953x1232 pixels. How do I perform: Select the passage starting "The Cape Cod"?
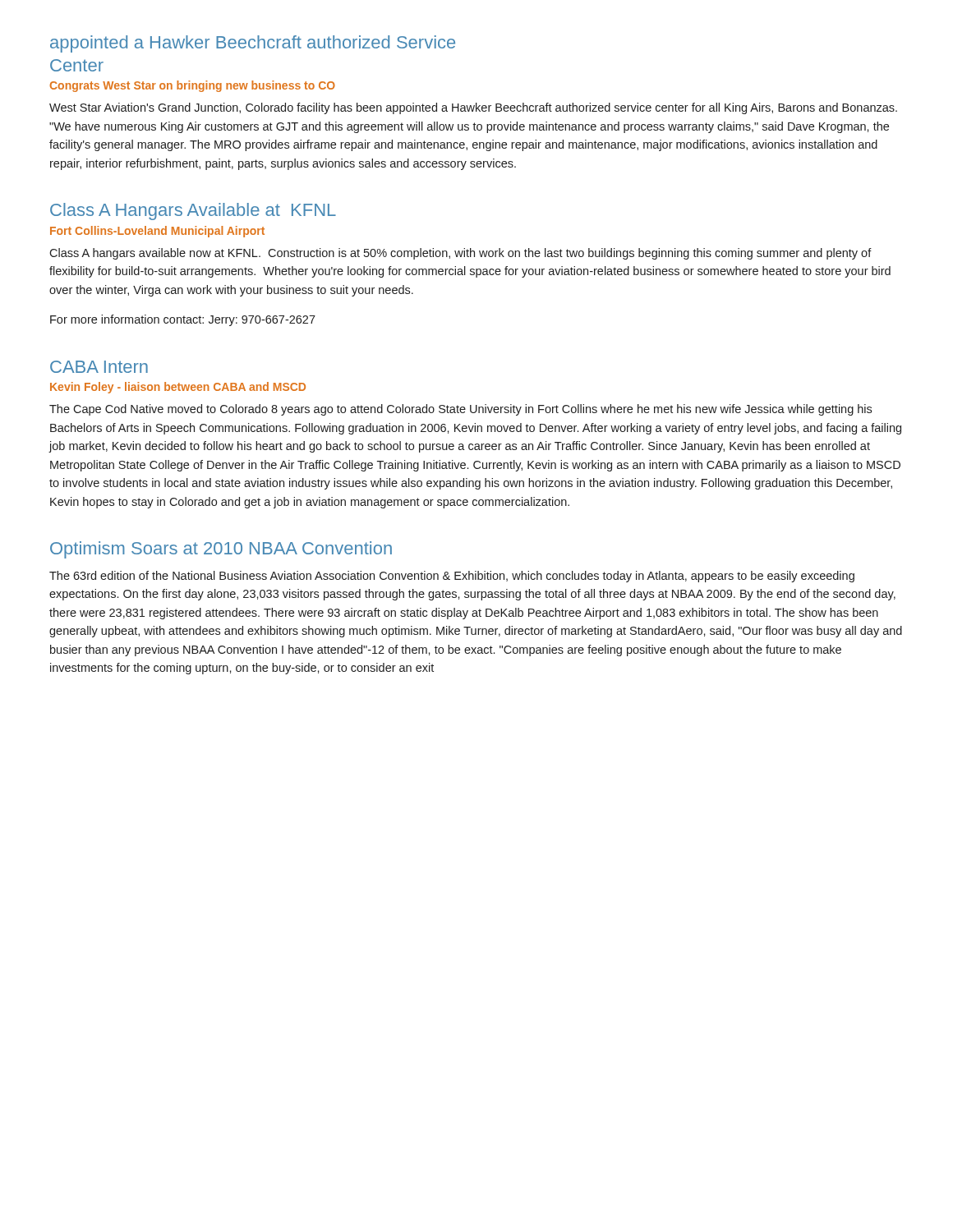[x=476, y=455]
